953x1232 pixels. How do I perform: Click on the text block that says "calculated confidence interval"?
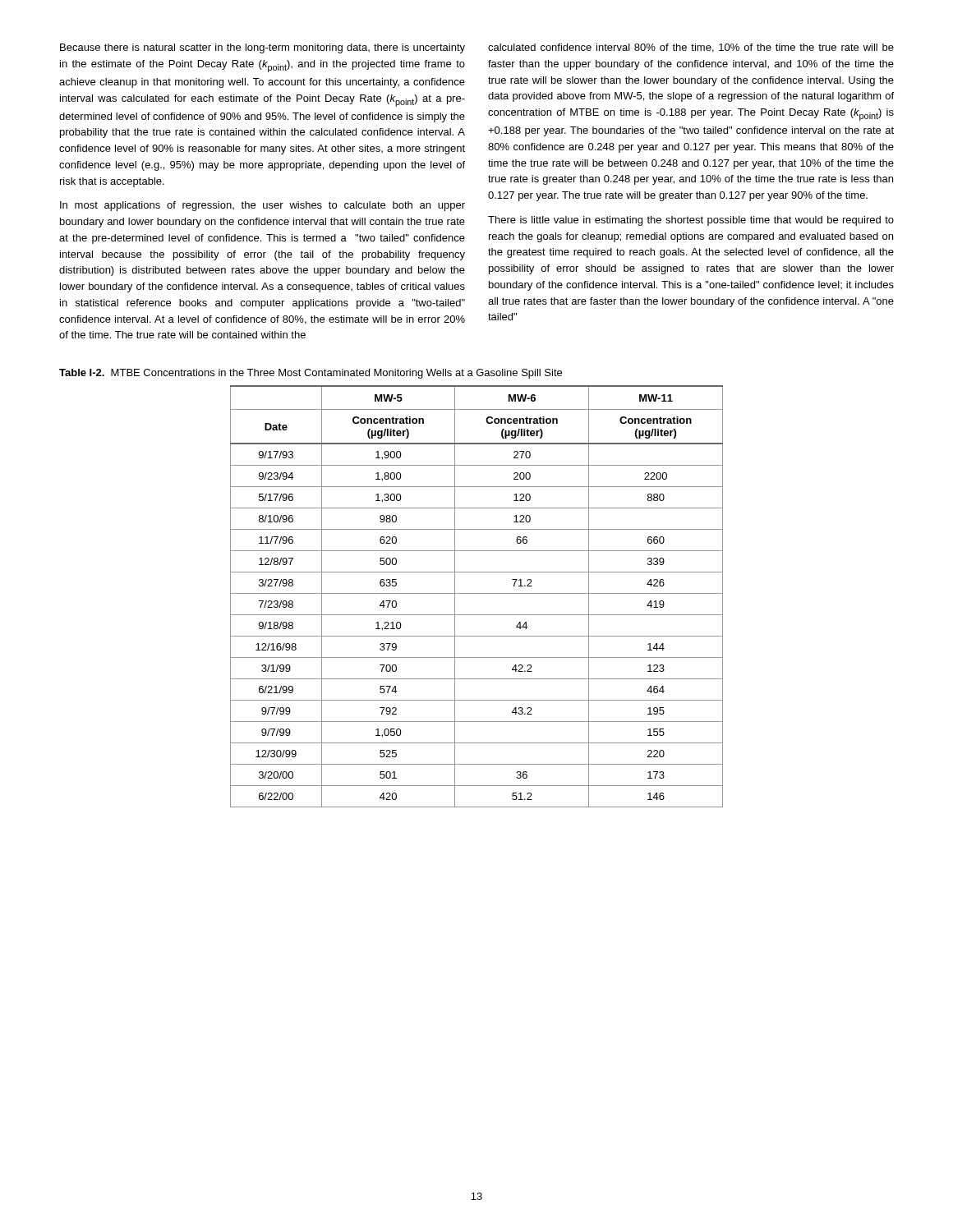click(x=691, y=182)
